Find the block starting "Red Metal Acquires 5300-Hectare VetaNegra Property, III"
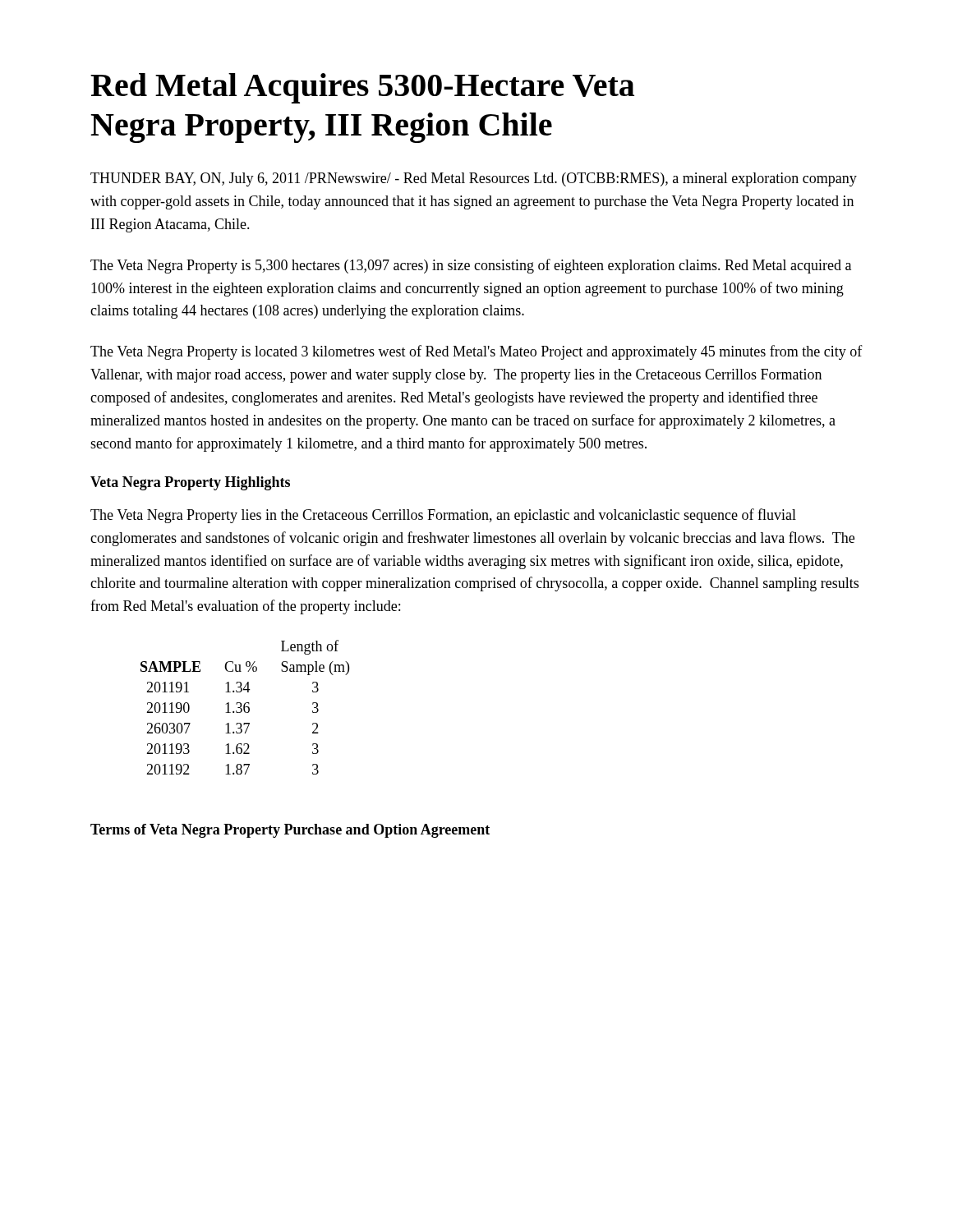The image size is (953, 1232). coord(363,105)
